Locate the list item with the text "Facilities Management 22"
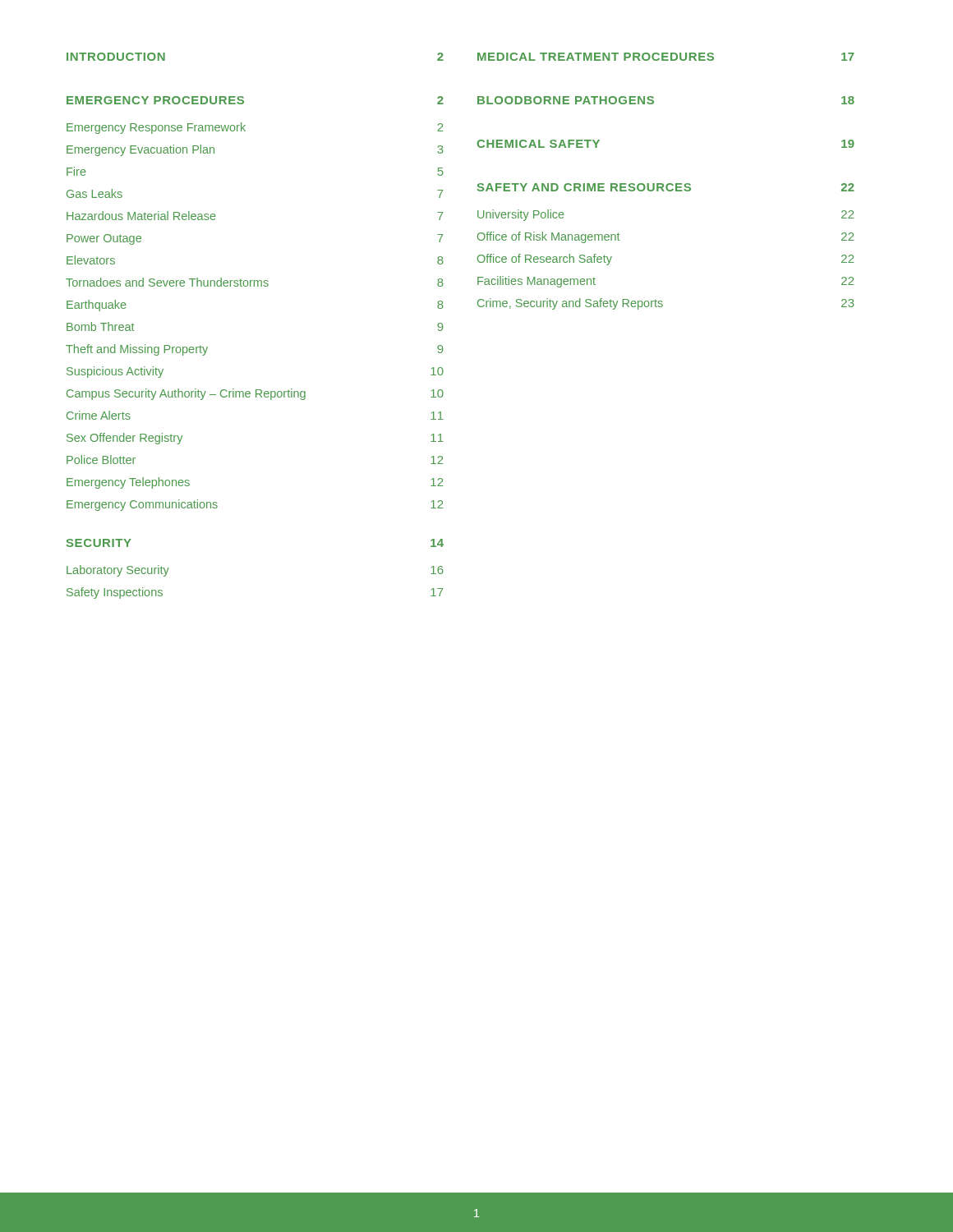953x1232 pixels. 532,281
